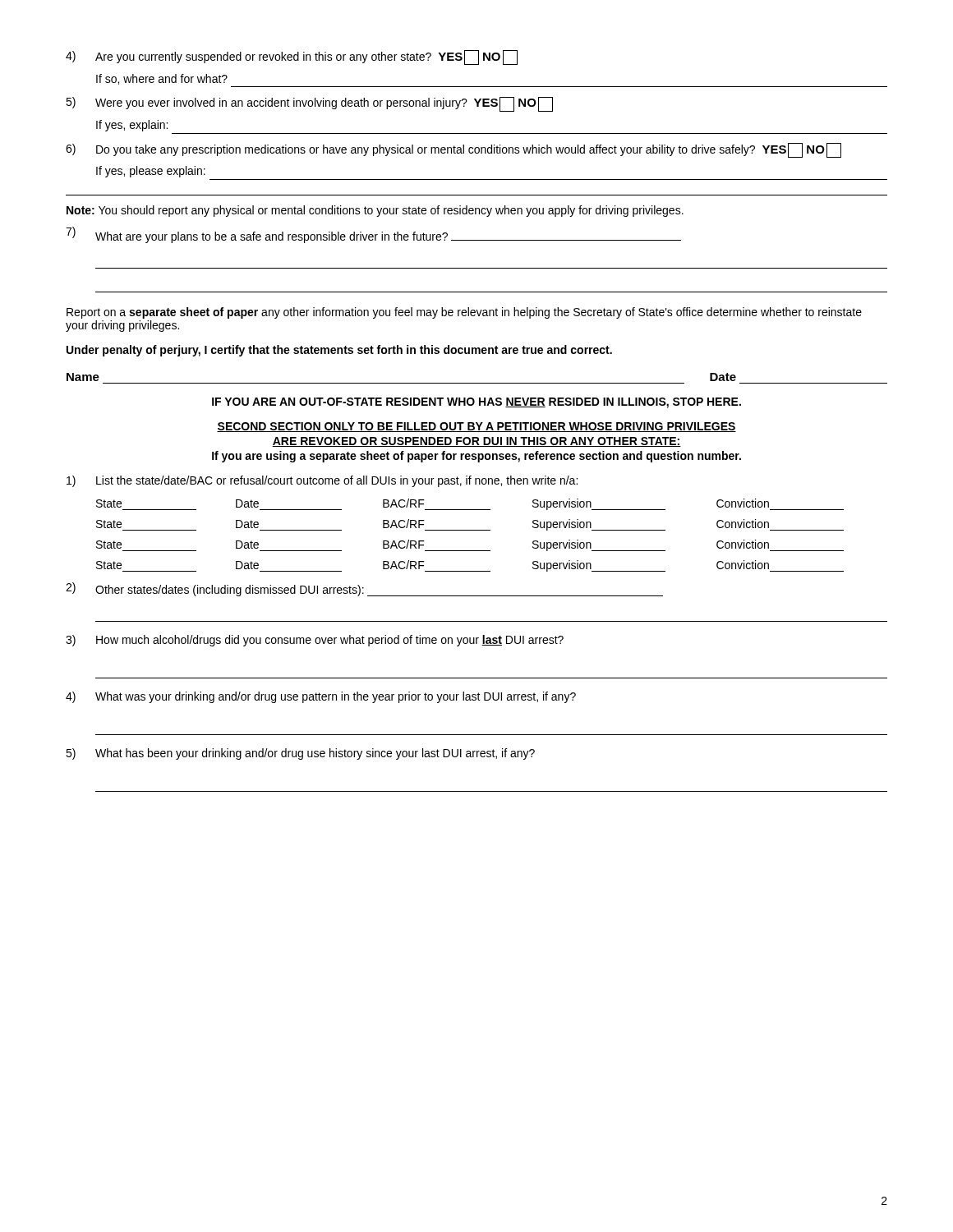The height and width of the screenshot is (1232, 953).
Task: Click on the text containing "Name Date"
Action: (x=476, y=374)
